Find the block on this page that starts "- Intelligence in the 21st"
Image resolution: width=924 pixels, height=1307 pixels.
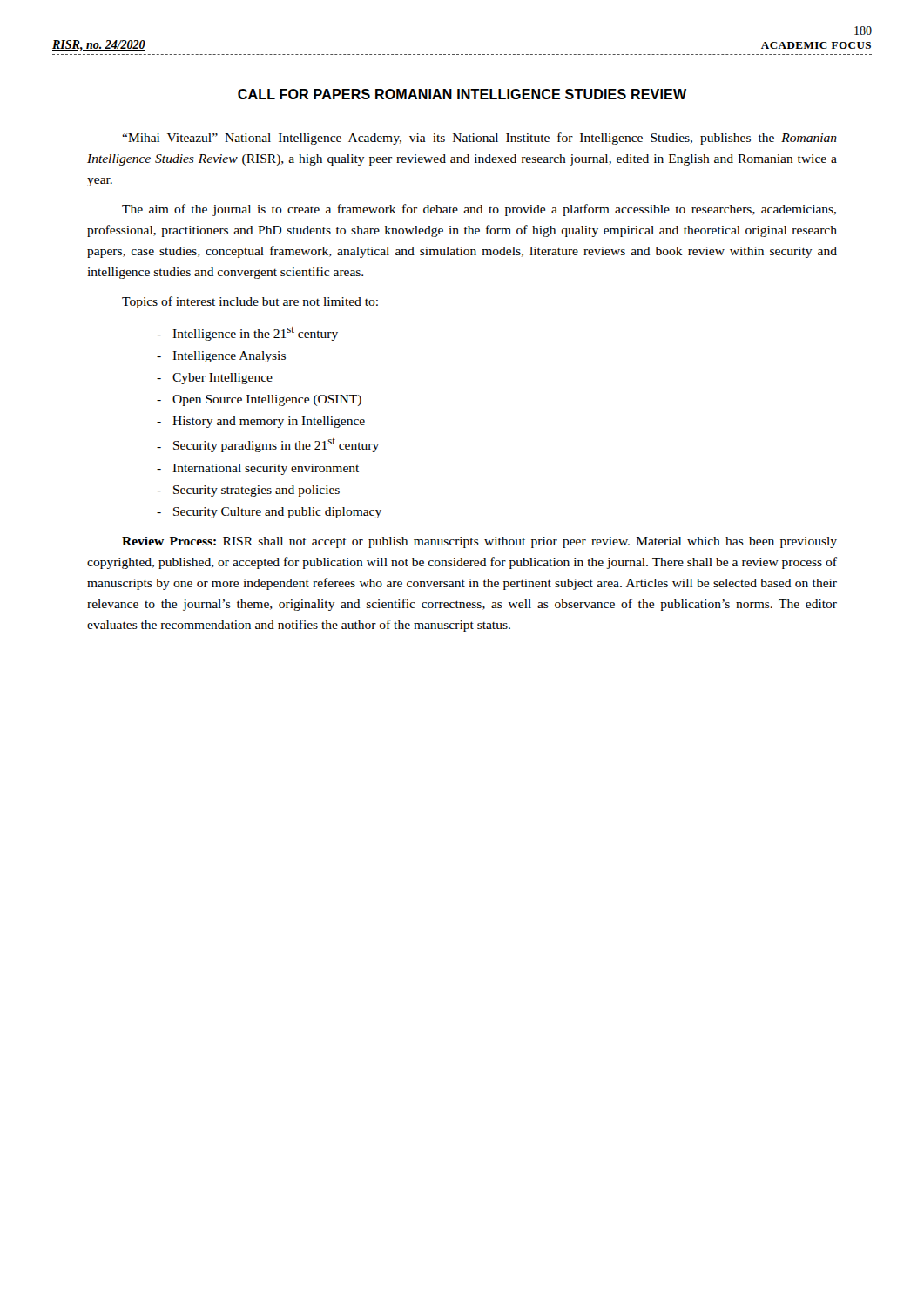(x=247, y=334)
